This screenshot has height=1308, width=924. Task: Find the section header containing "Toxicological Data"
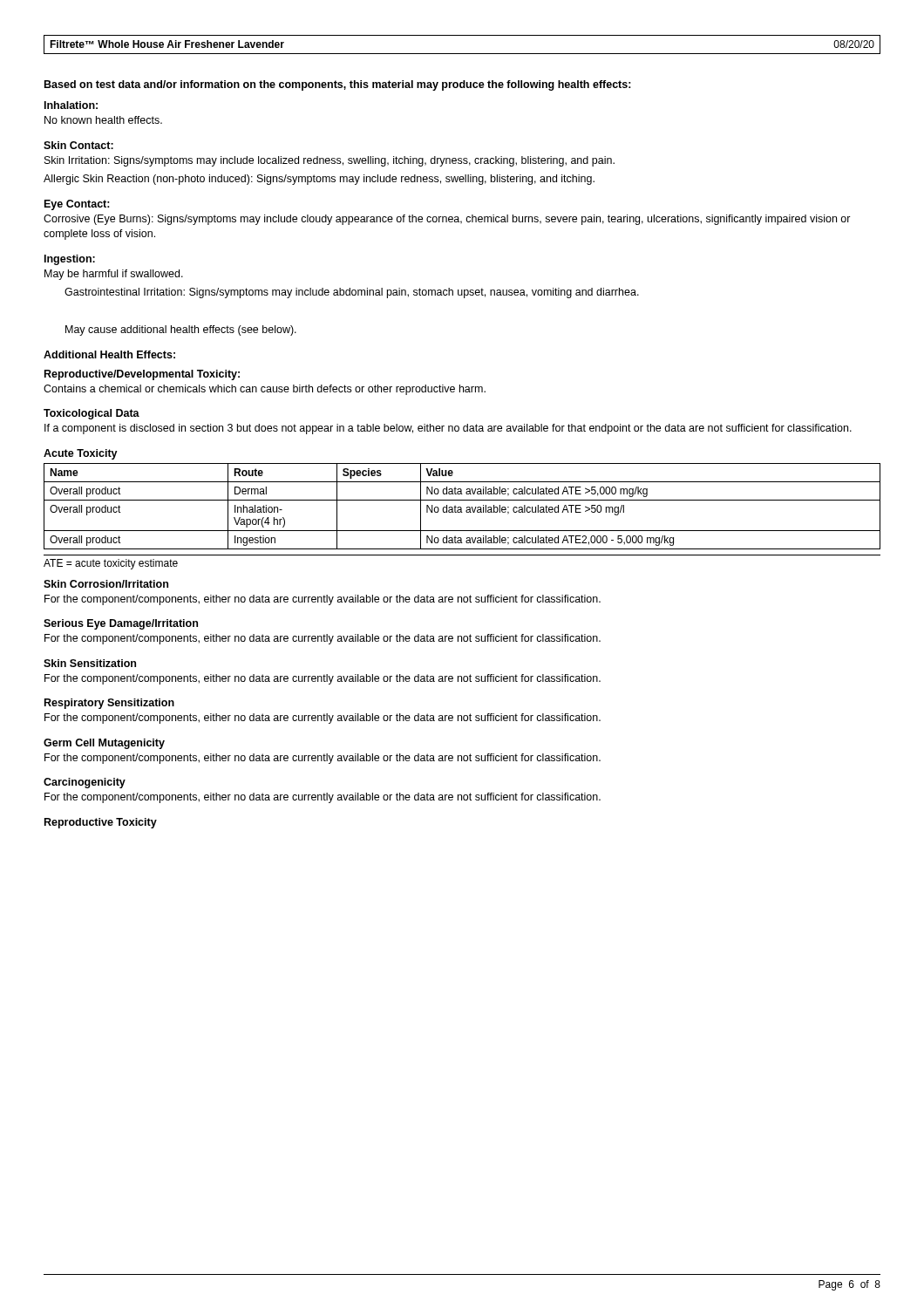[91, 413]
